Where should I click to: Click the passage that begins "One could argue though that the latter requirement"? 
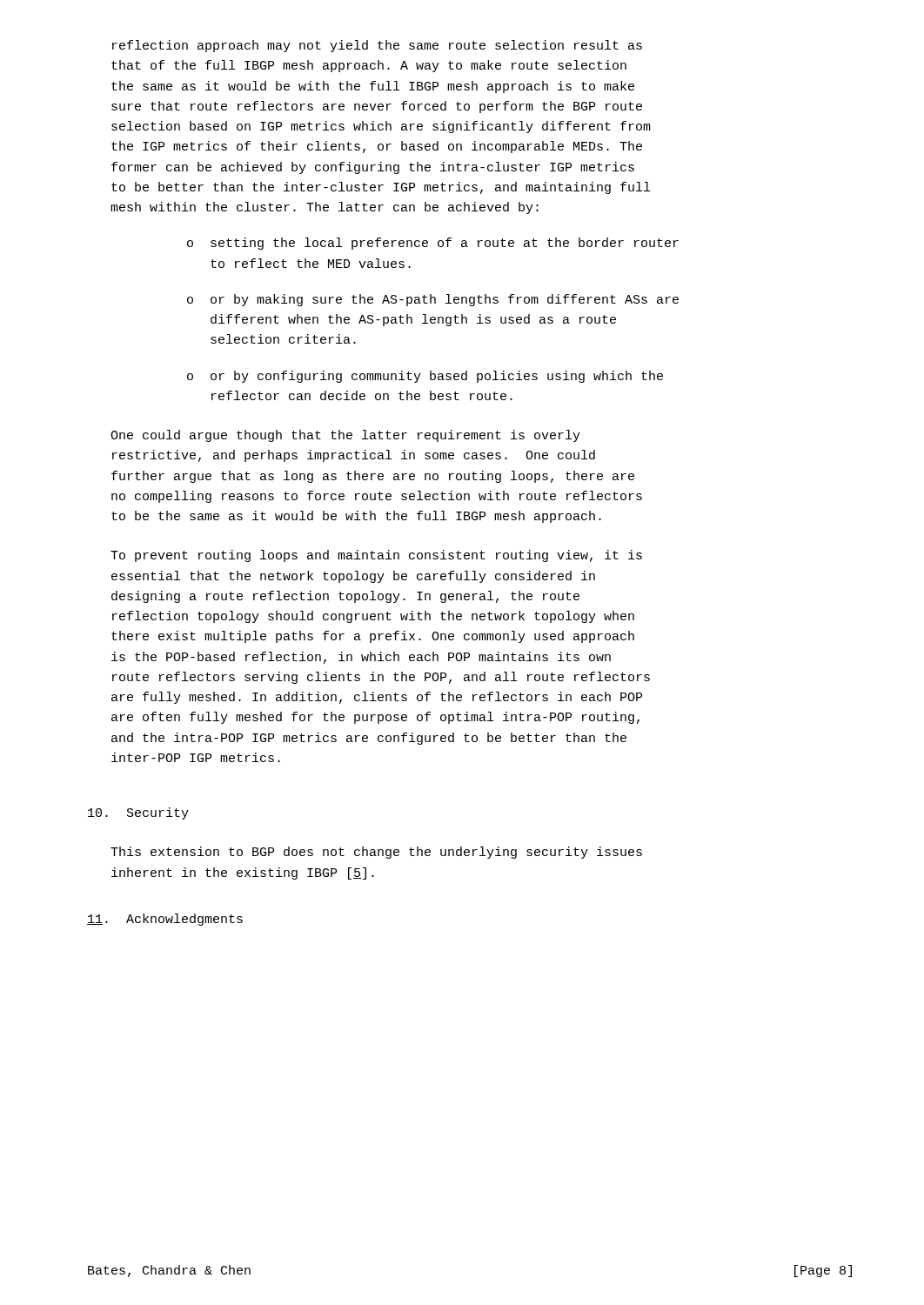[365, 477]
